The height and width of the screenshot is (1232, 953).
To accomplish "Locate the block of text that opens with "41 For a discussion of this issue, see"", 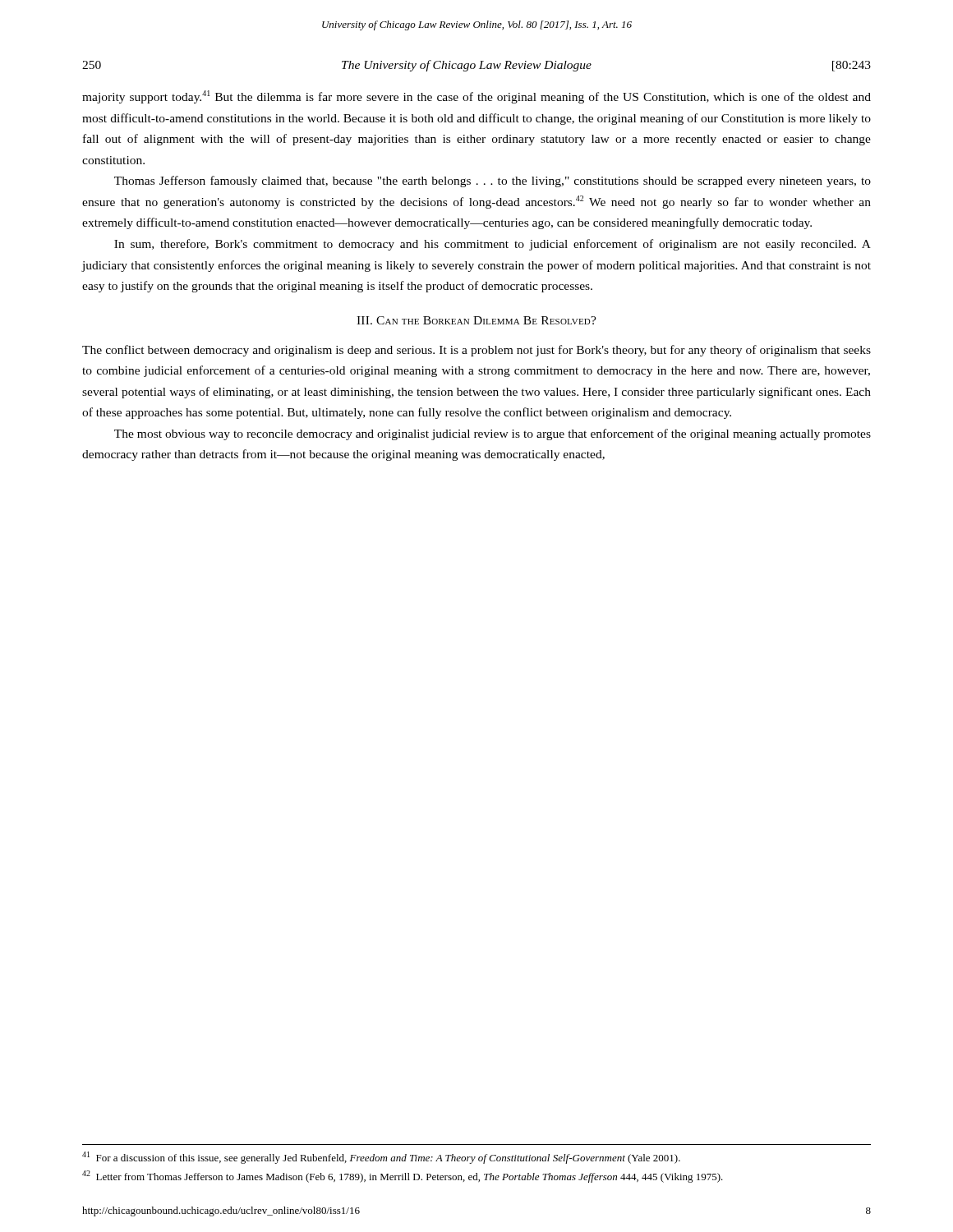I will point(381,1157).
